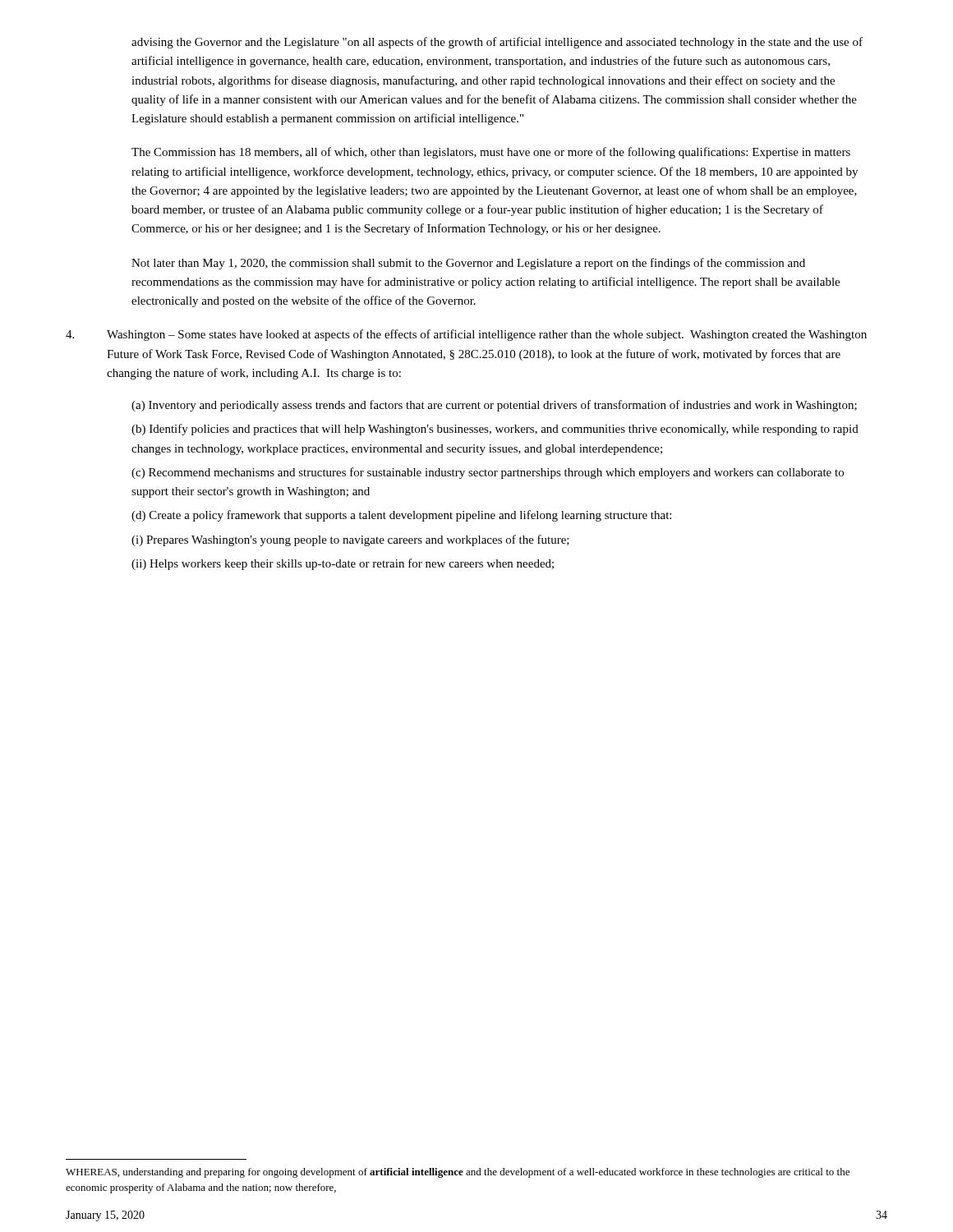Where is the passage that starts "advising the Governor and"?

point(497,80)
